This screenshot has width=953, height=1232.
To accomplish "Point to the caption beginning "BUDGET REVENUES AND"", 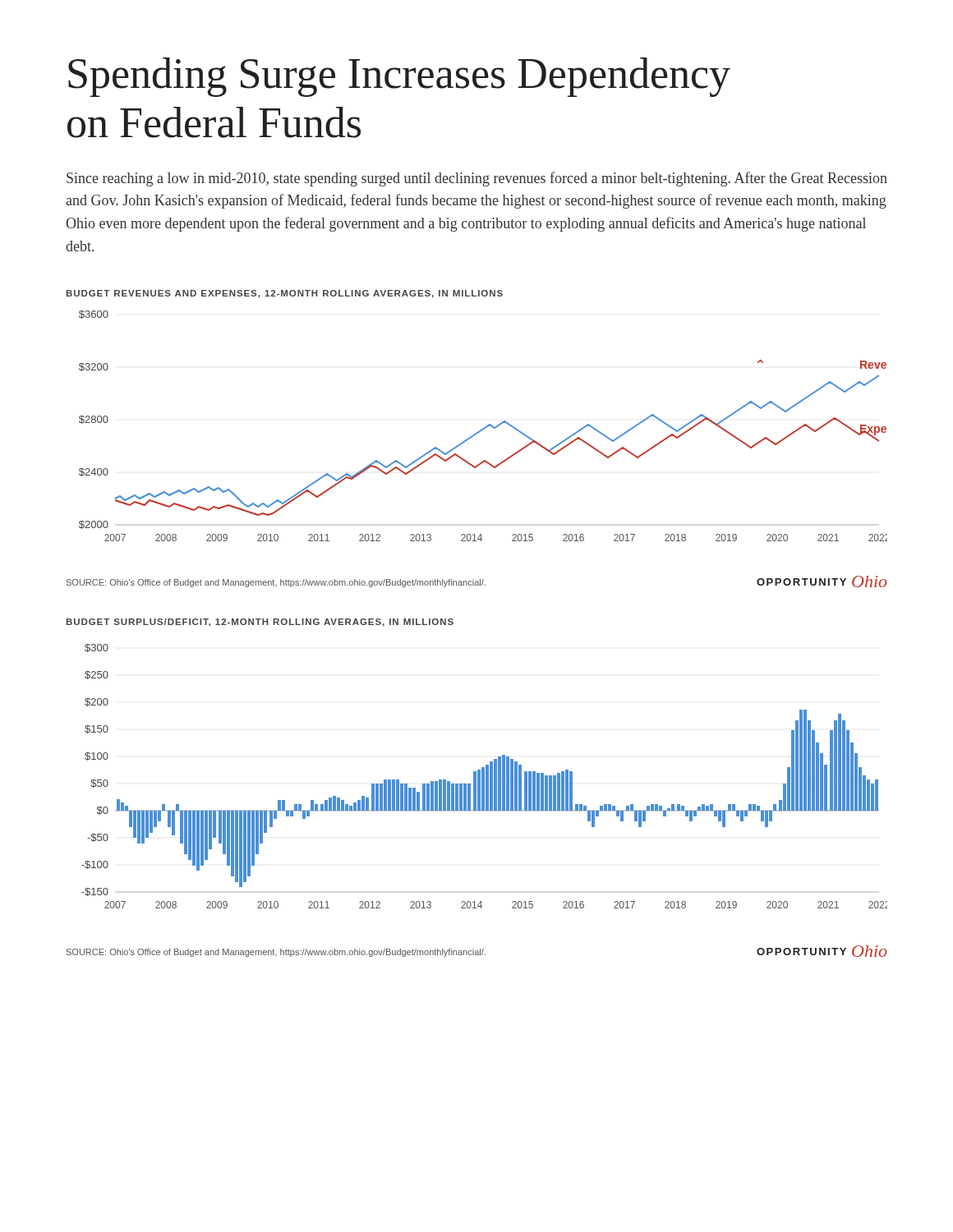I will pyautogui.click(x=476, y=293).
